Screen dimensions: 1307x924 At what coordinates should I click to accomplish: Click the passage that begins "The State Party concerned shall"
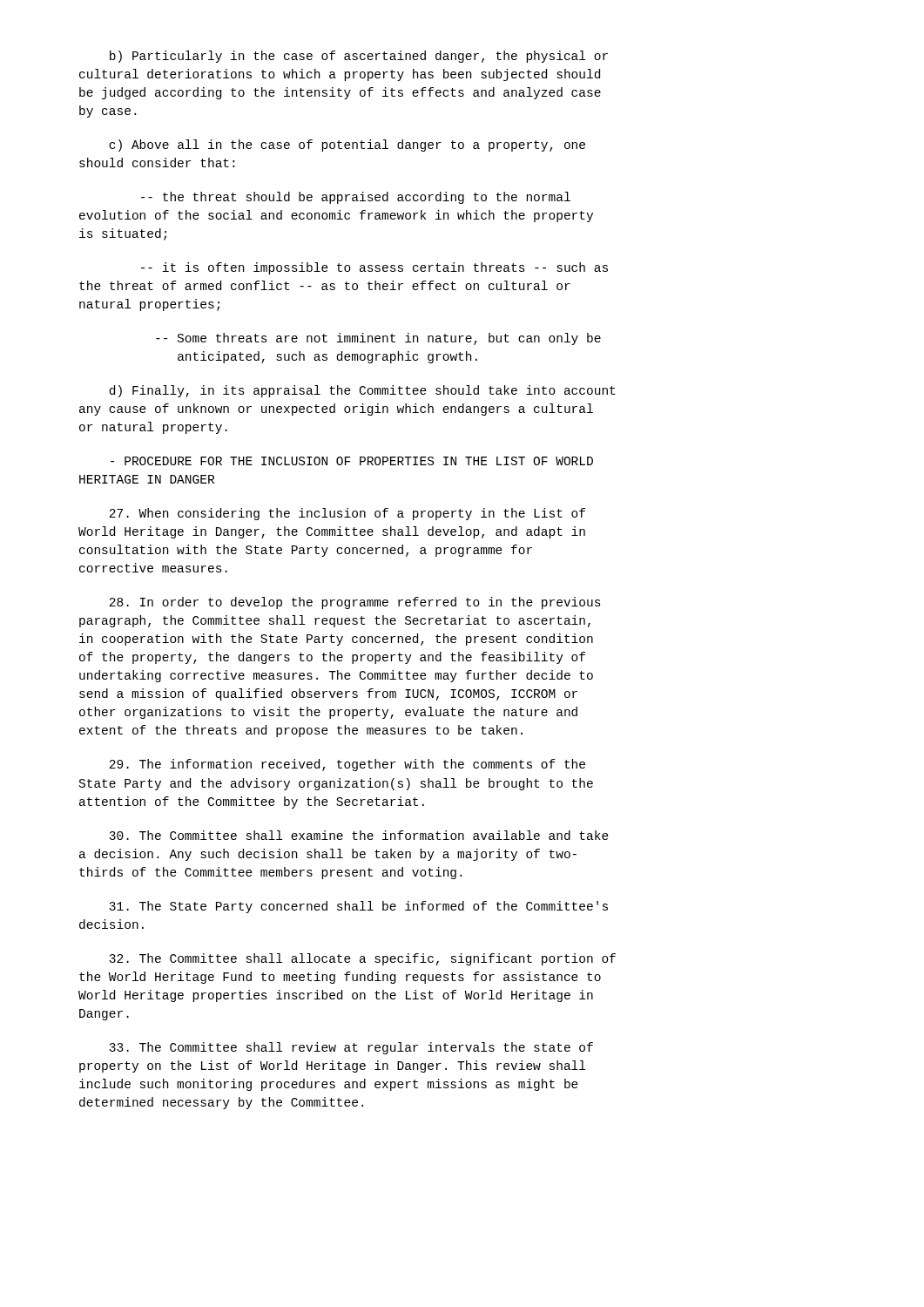344,916
